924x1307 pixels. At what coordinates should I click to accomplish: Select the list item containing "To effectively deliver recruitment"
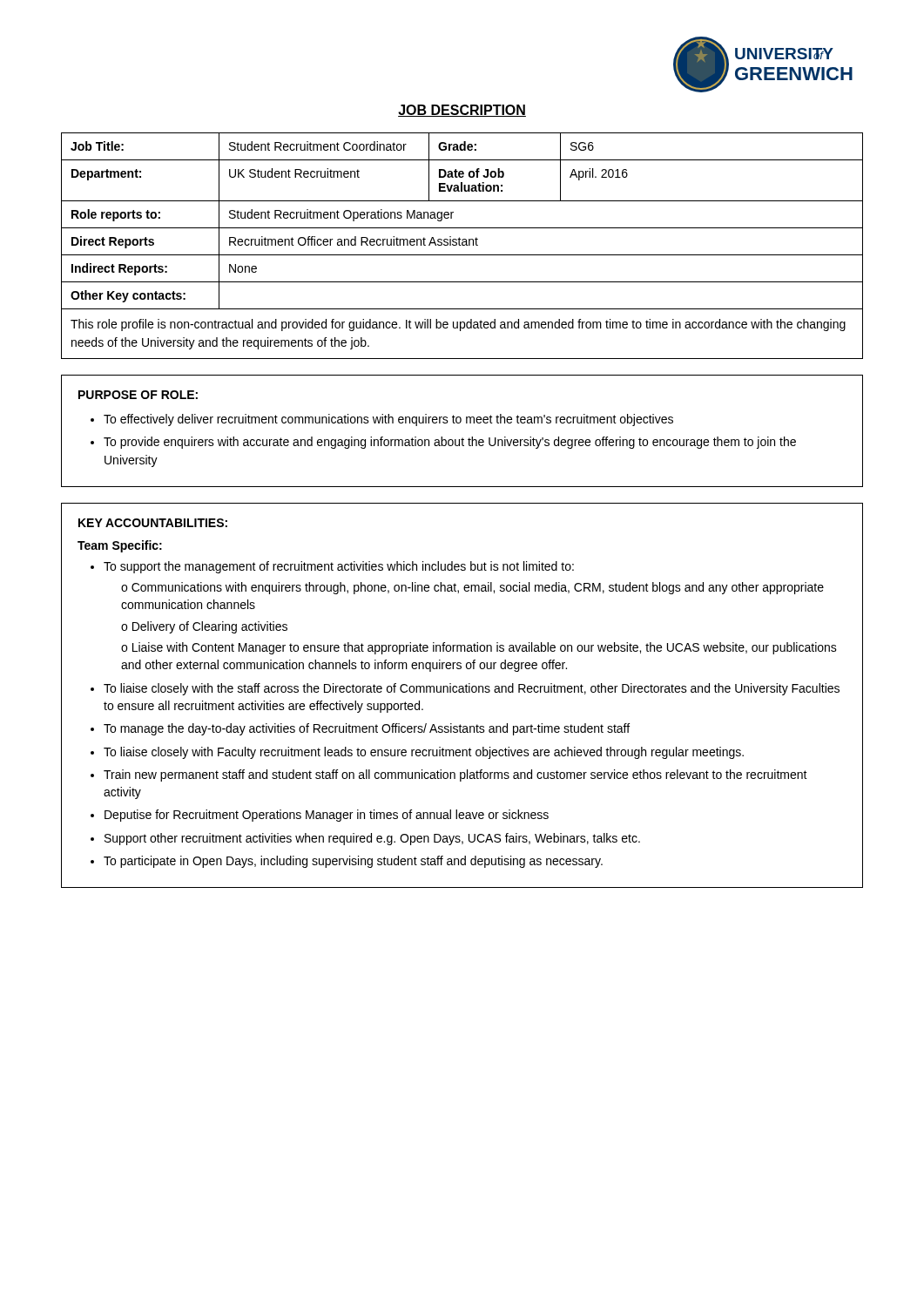click(389, 419)
